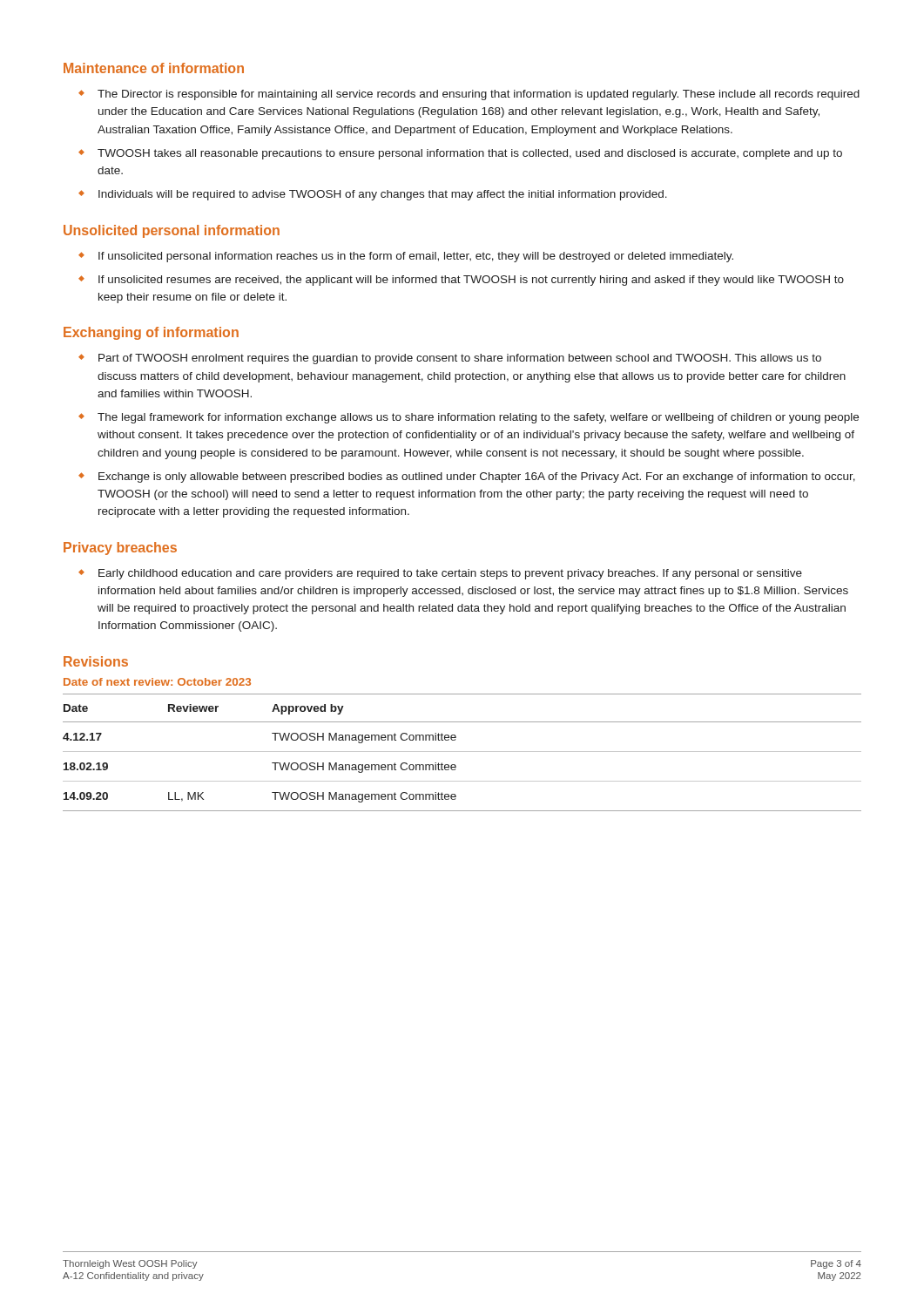The height and width of the screenshot is (1307, 924).
Task: Point to the block beginning "The Director is responsible"
Action: tap(479, 111)
